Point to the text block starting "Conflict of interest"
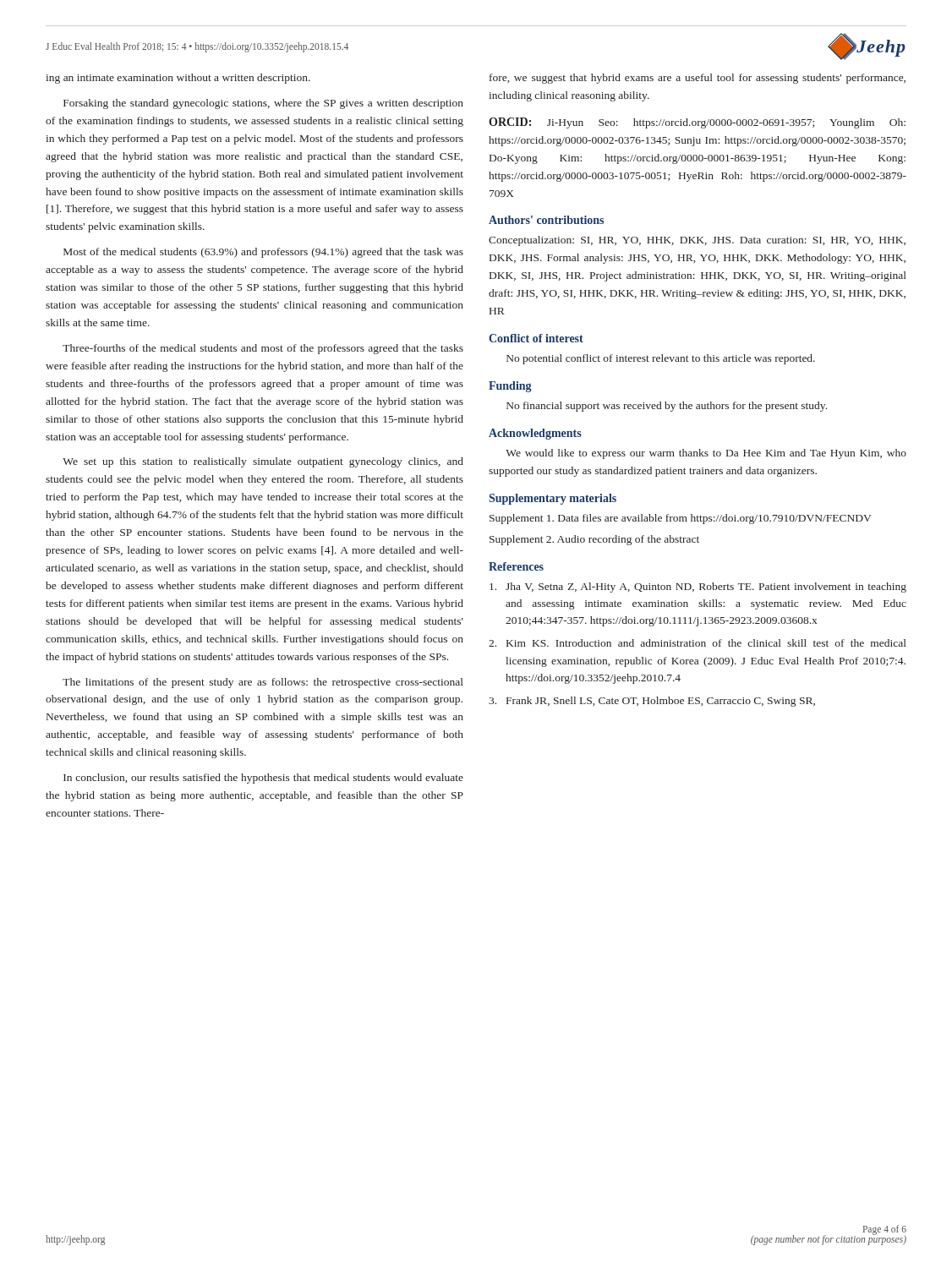 536,339
